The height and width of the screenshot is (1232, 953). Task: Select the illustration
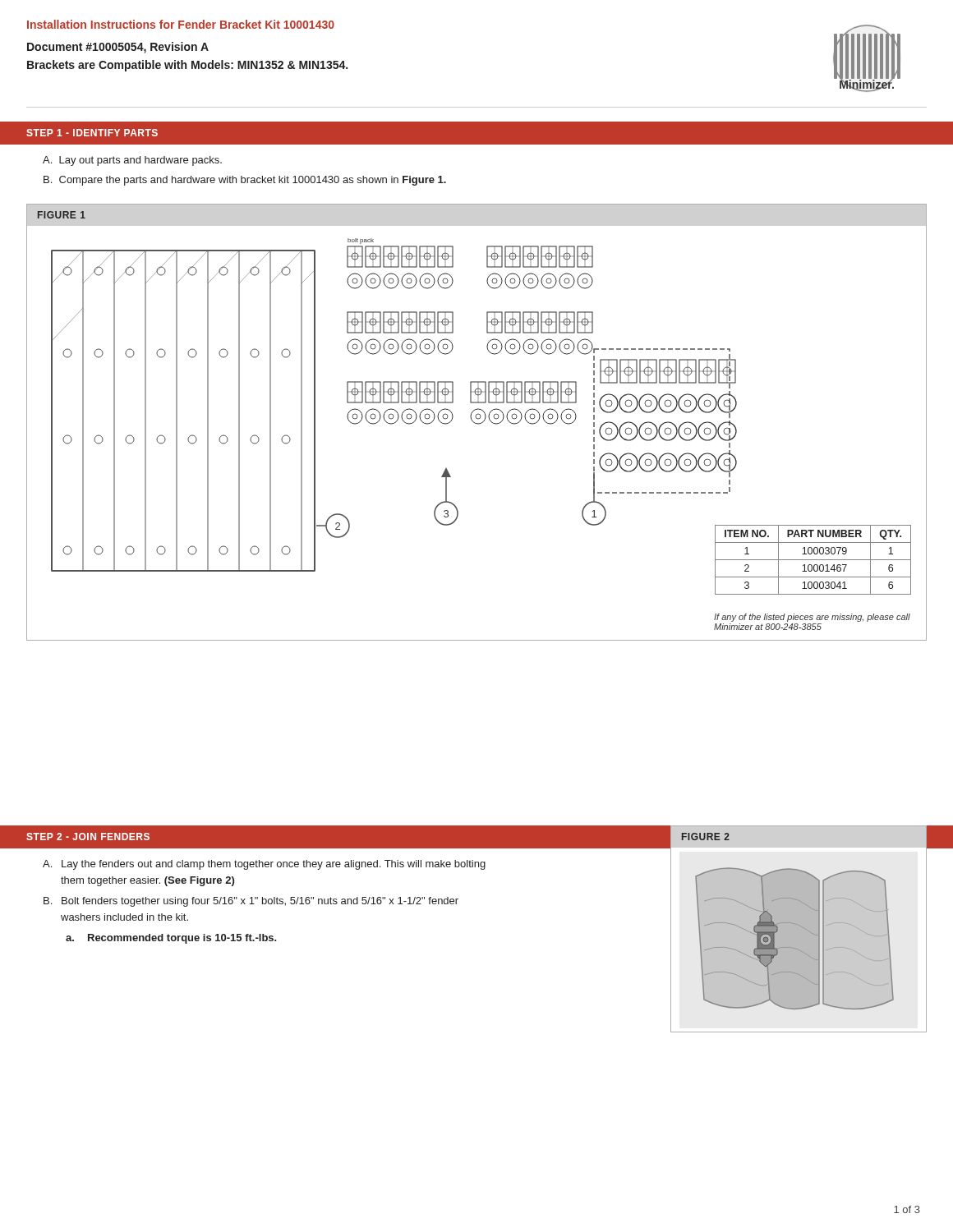click(476, 433)
